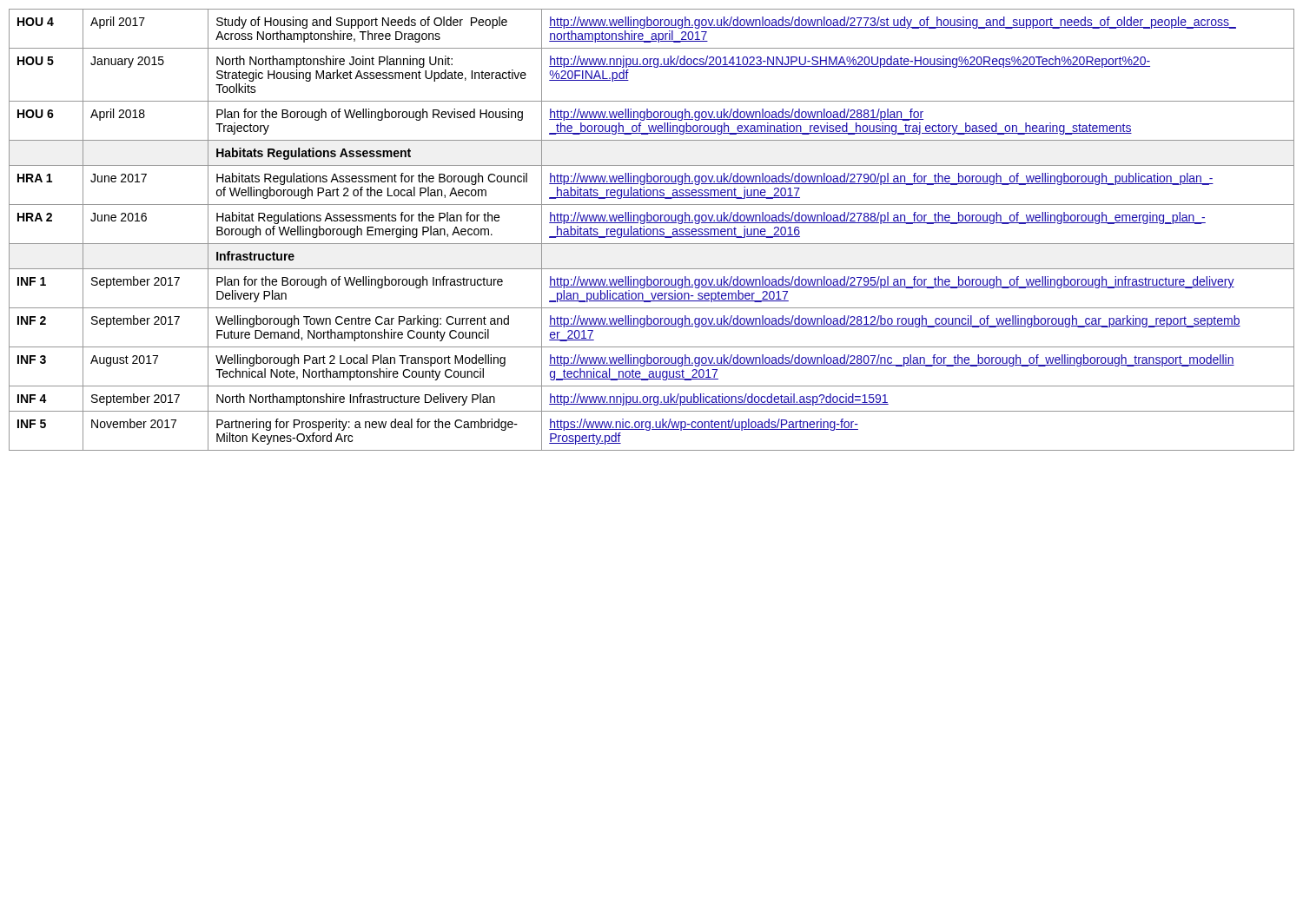
Task: Locate the table
Action: [x=652, y=230]
